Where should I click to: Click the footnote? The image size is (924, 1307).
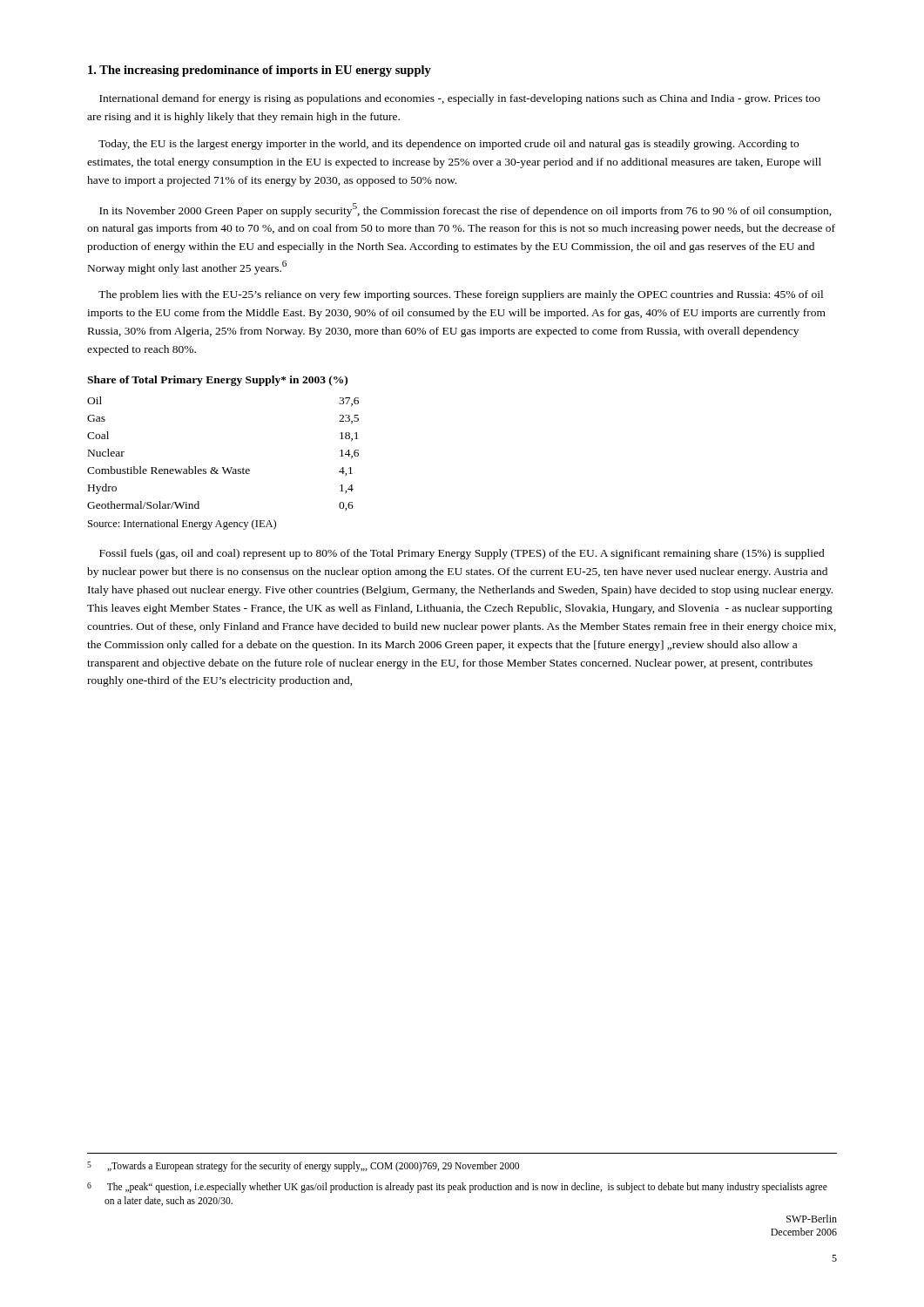click(462, 1183)
